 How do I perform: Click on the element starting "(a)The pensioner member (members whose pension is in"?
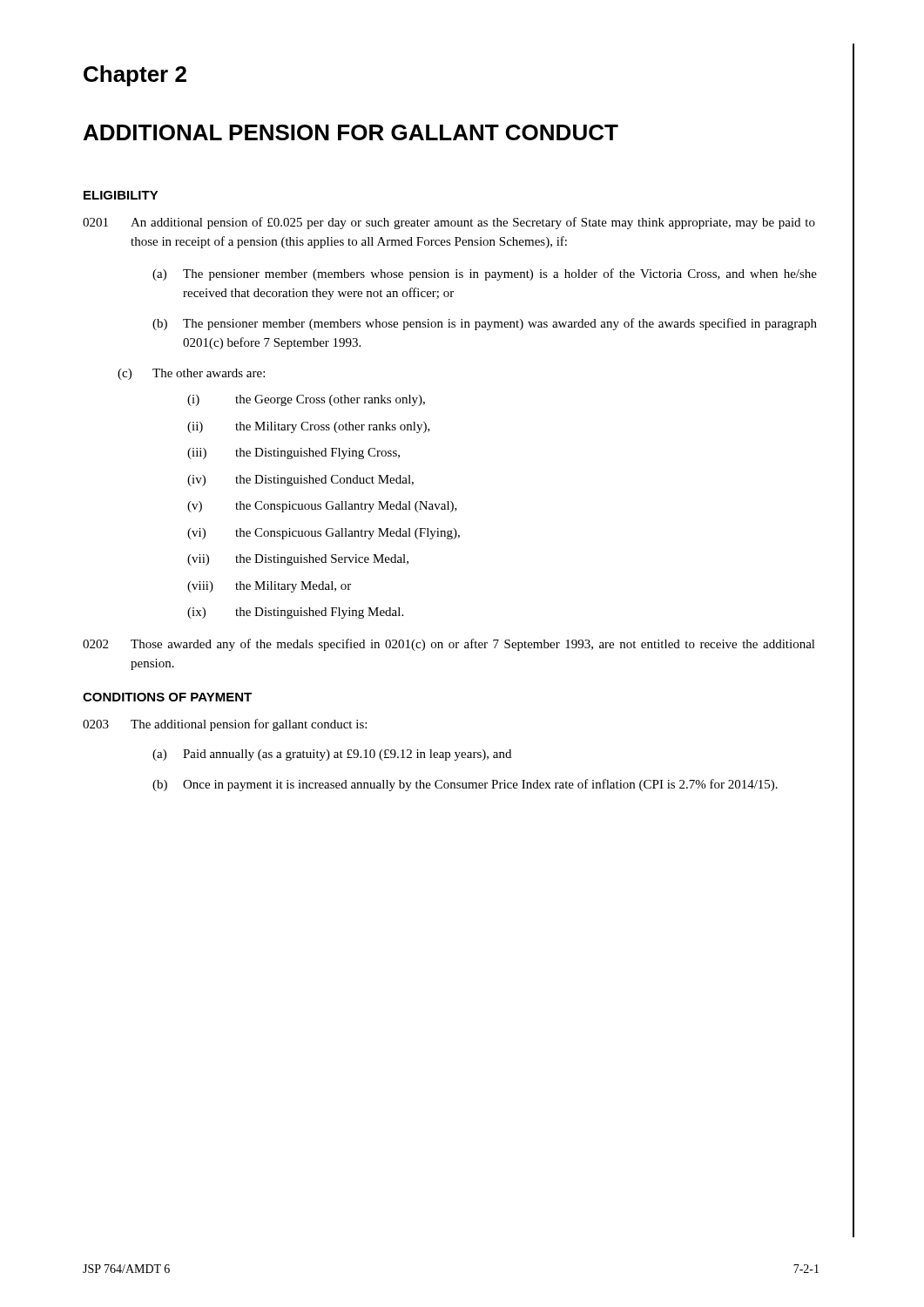485,283
